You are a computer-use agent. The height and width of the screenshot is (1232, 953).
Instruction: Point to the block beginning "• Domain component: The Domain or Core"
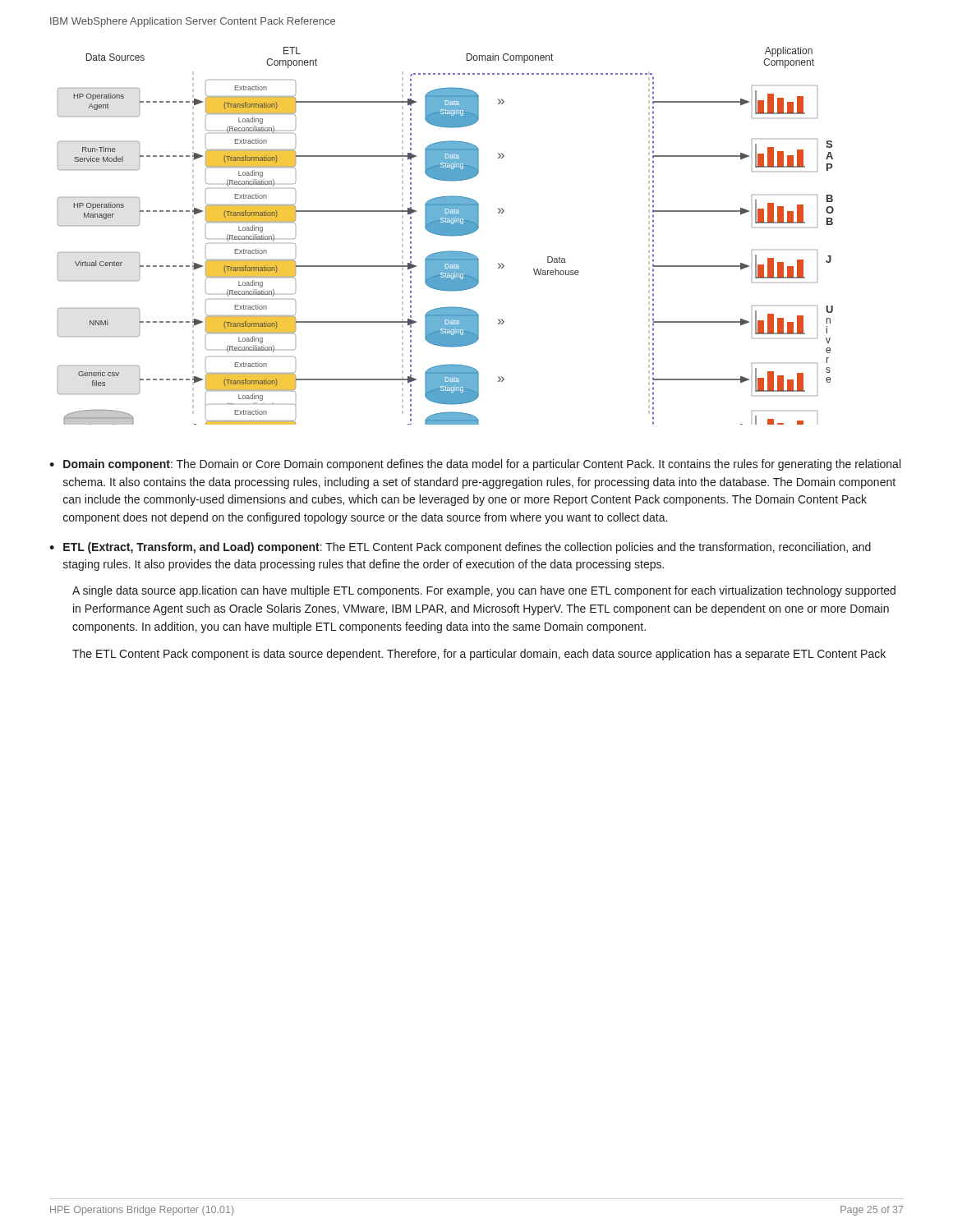[x=476, y=491]
